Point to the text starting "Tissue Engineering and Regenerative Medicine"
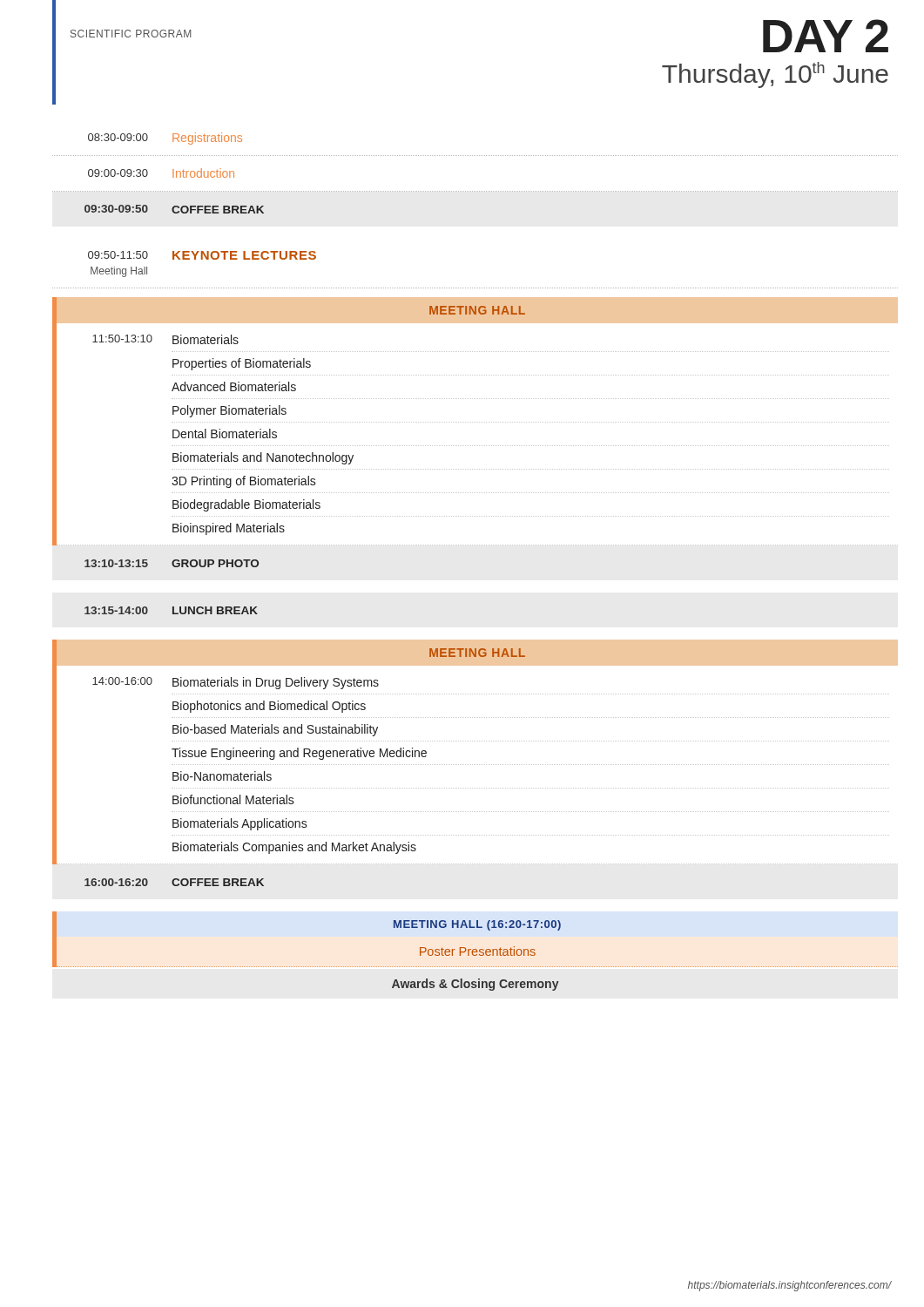The height and width of the screenshot is (1307, 924). pos(299,753)
